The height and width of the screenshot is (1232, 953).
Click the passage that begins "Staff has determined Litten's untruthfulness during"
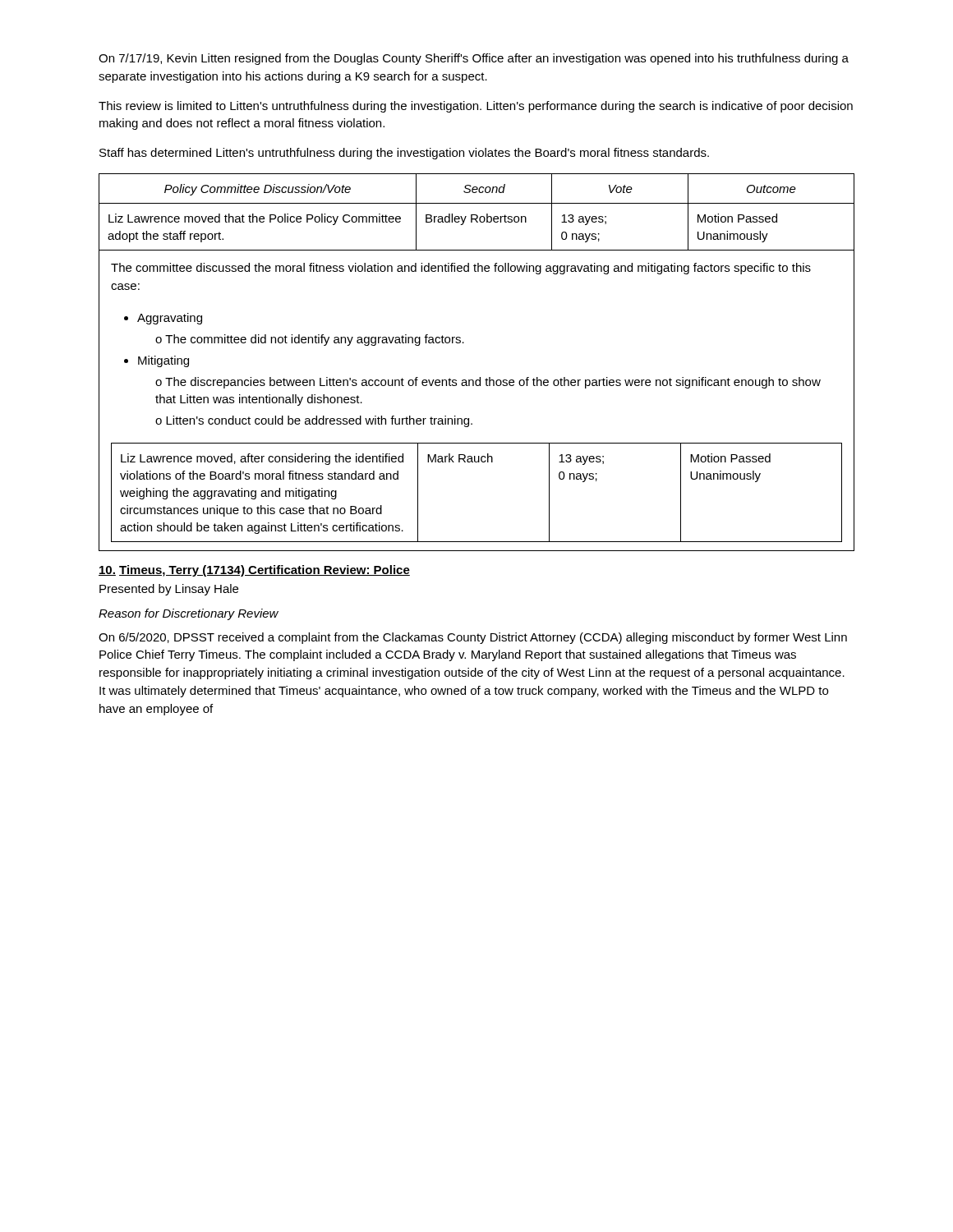[404, 152]
